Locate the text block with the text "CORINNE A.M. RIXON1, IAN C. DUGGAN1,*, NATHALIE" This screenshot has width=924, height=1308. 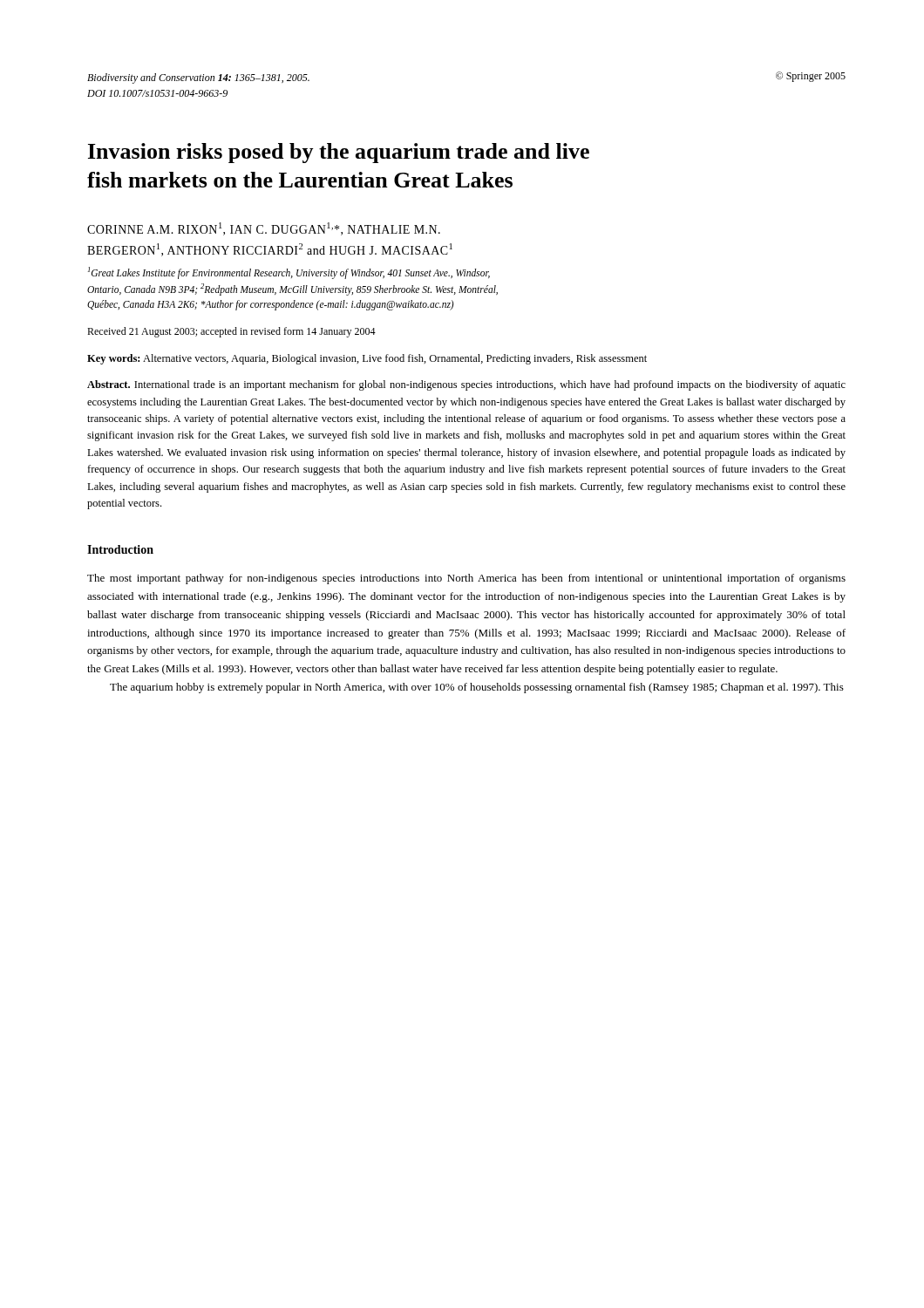click(466, 266)
